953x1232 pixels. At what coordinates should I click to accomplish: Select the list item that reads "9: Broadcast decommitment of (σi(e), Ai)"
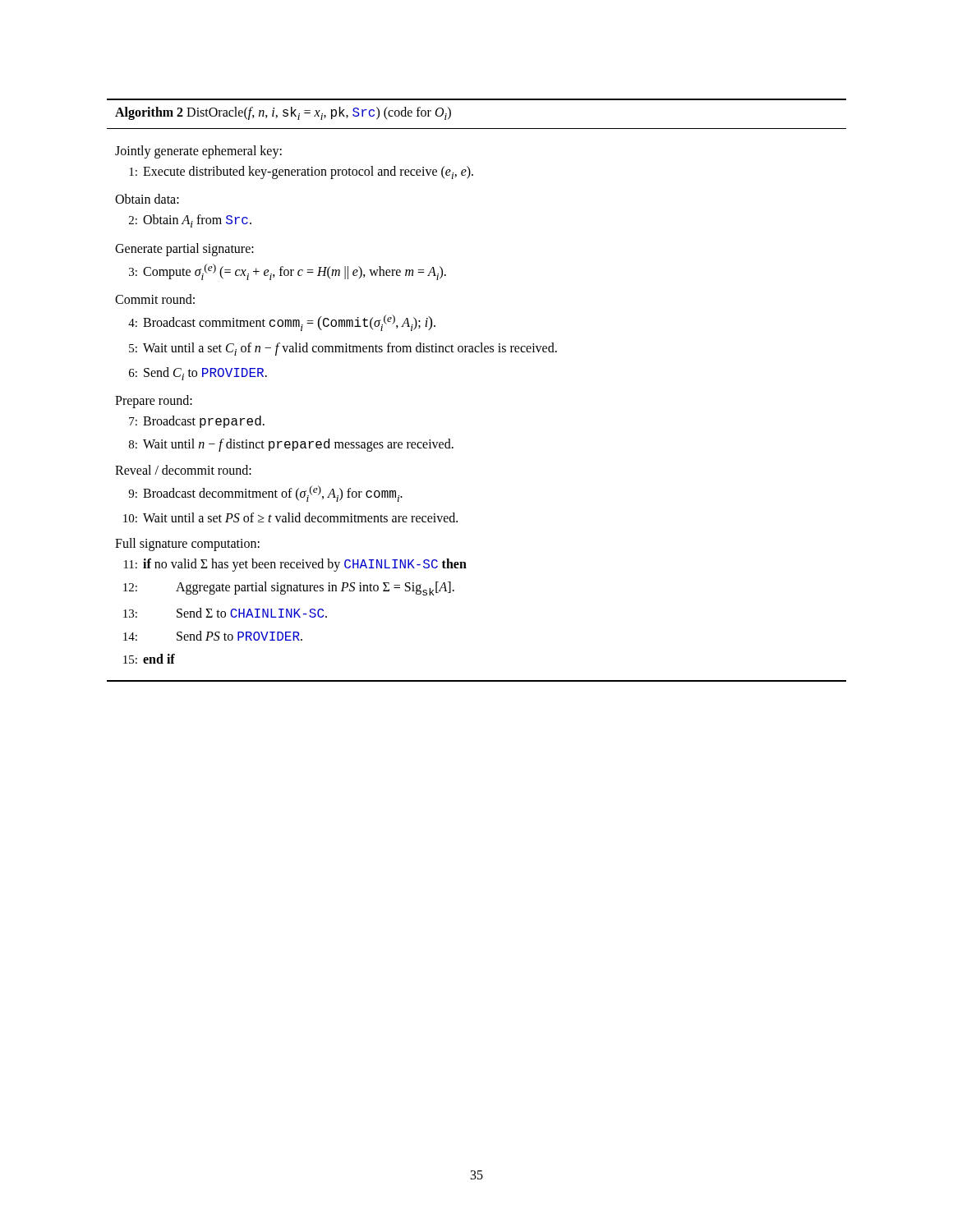tap(265, 494)
